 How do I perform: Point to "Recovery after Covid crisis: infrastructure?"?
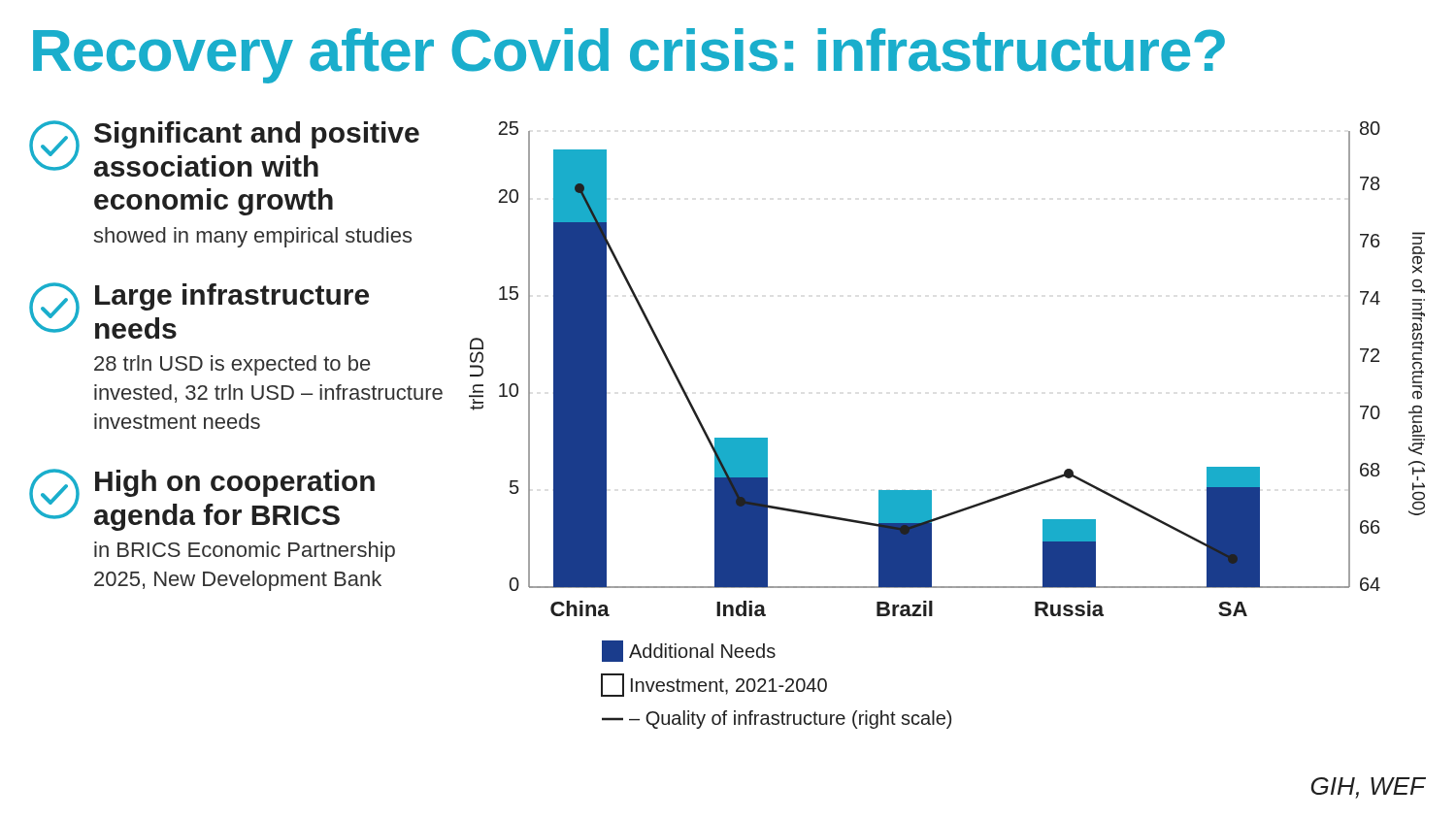[x=628, y=50]
